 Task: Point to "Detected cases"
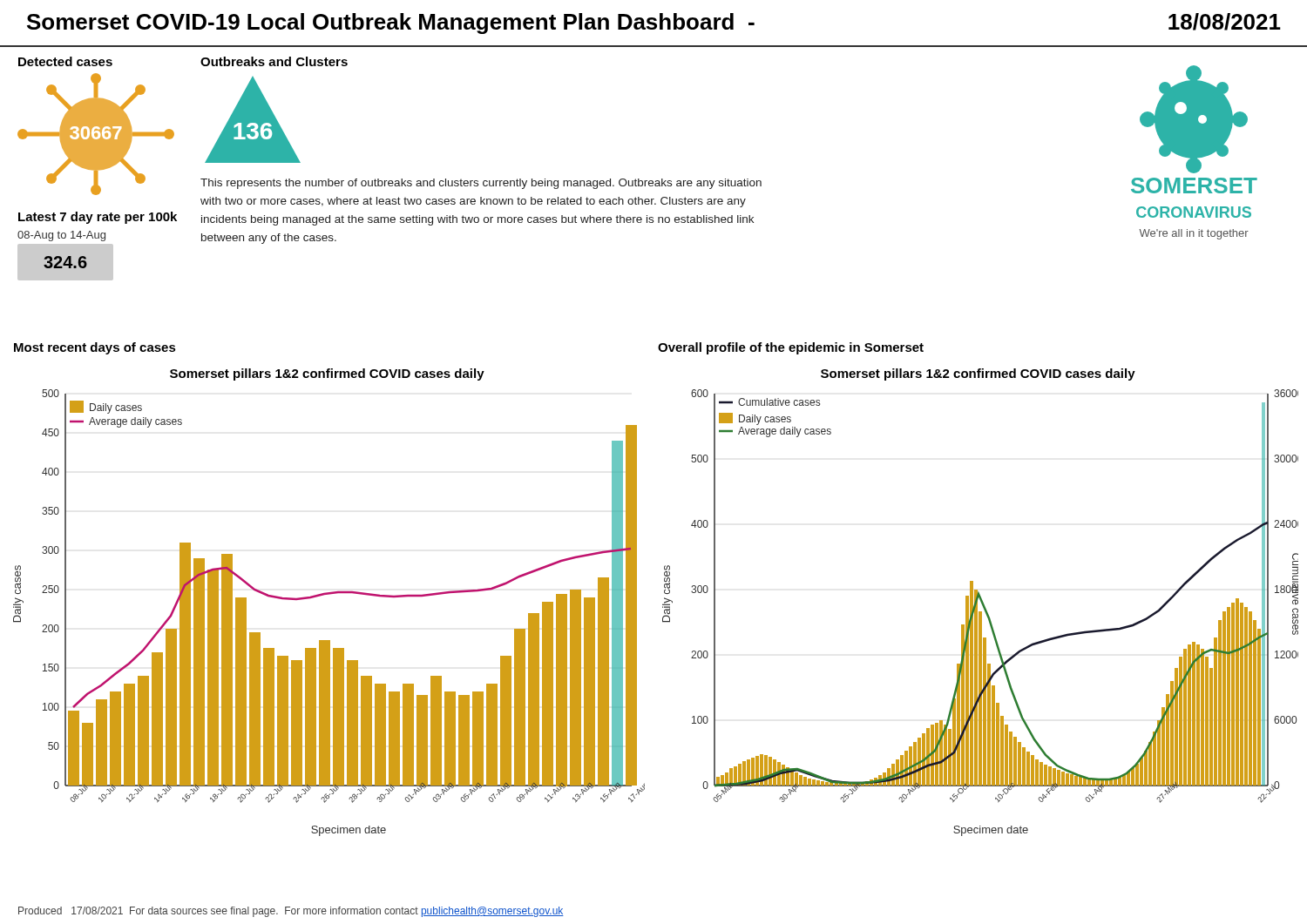point(65,61)
